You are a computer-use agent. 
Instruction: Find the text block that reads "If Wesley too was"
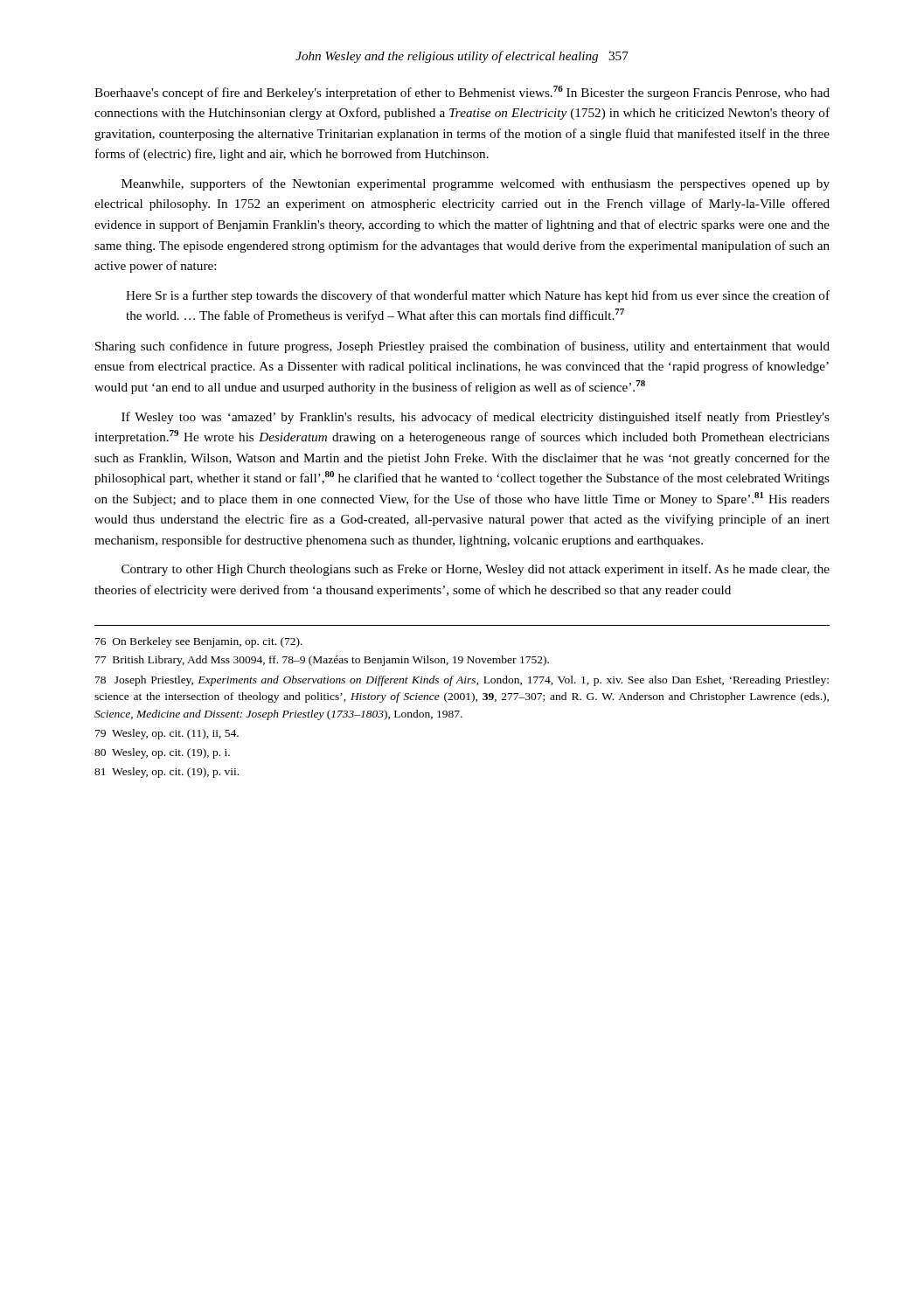coord(462,478)
